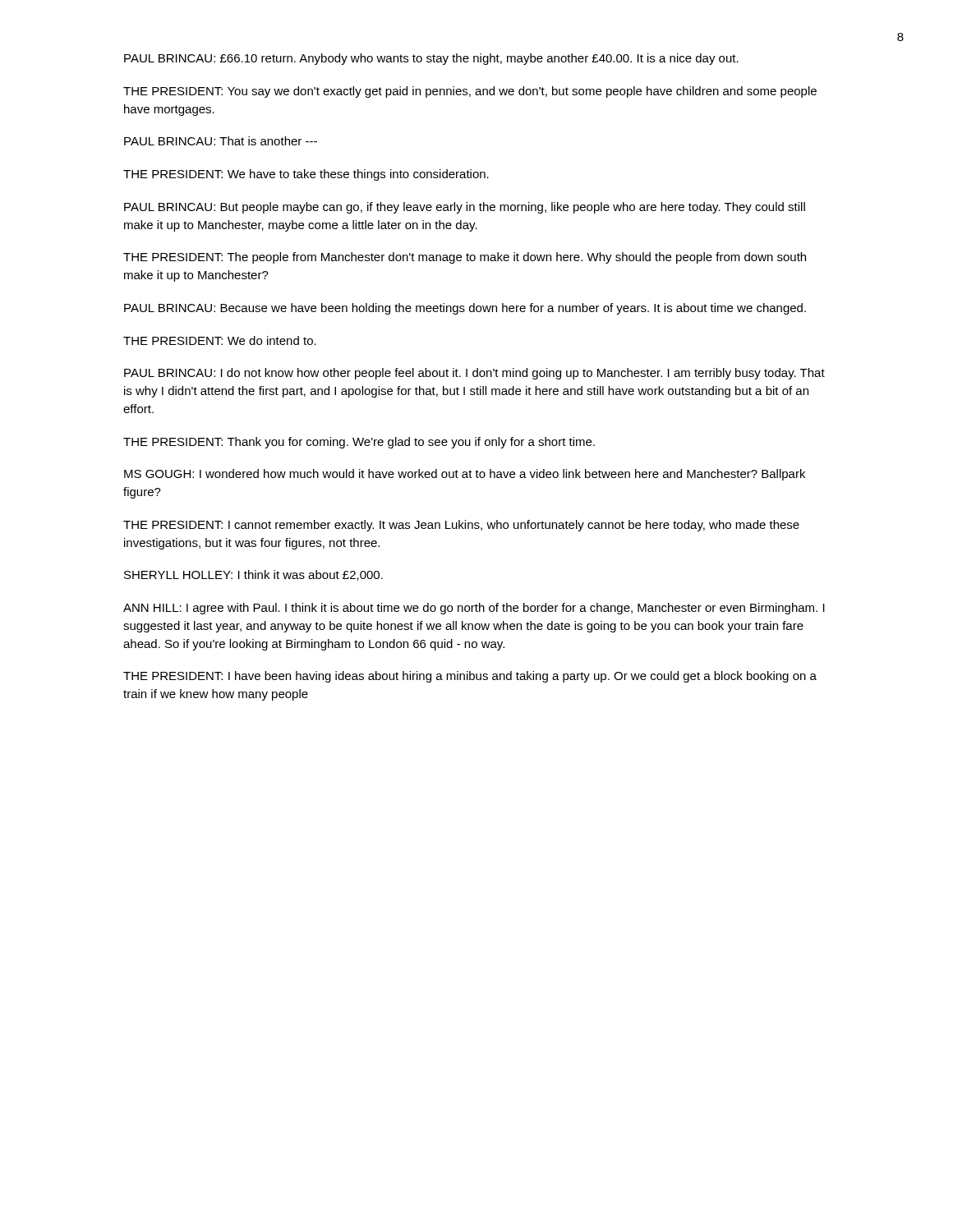Viewport: 953px width, 1232px height.
Task: Select the text block with the text "PAUL BRINCAU: That"
Action: [x=220, y=141]
